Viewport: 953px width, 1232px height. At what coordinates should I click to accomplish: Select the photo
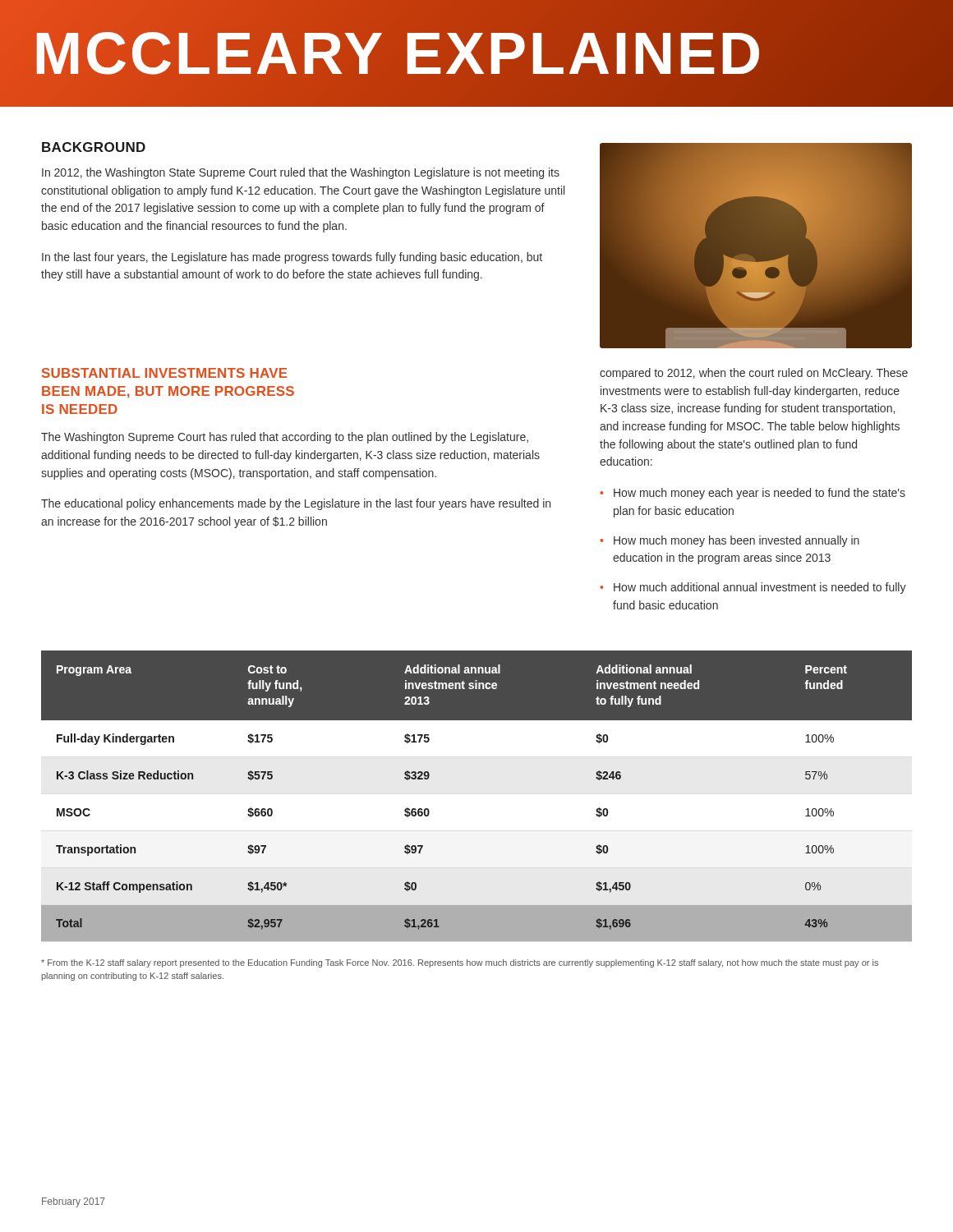[x=756, y=246]
